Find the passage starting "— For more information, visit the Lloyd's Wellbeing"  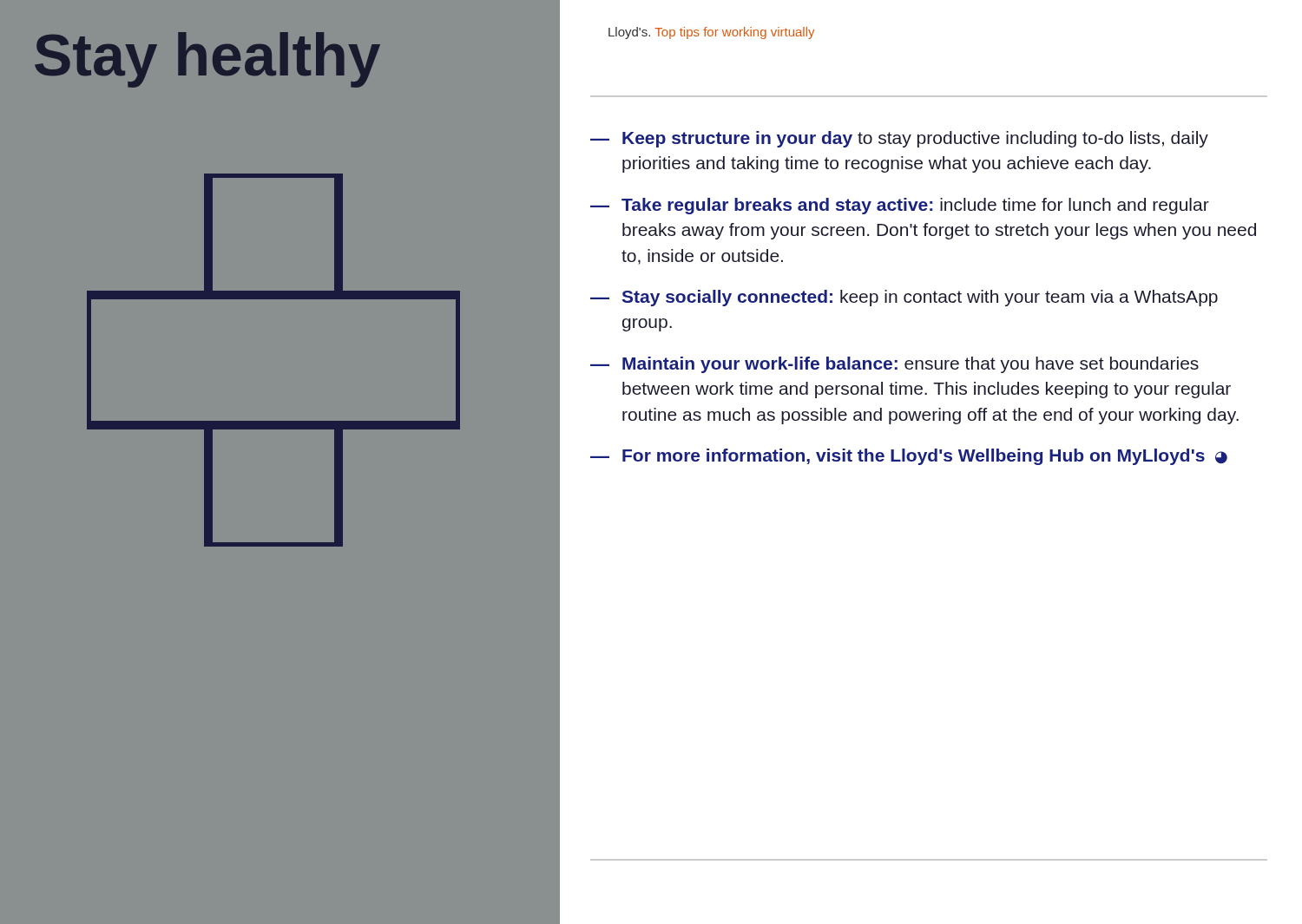coord(909,456)
